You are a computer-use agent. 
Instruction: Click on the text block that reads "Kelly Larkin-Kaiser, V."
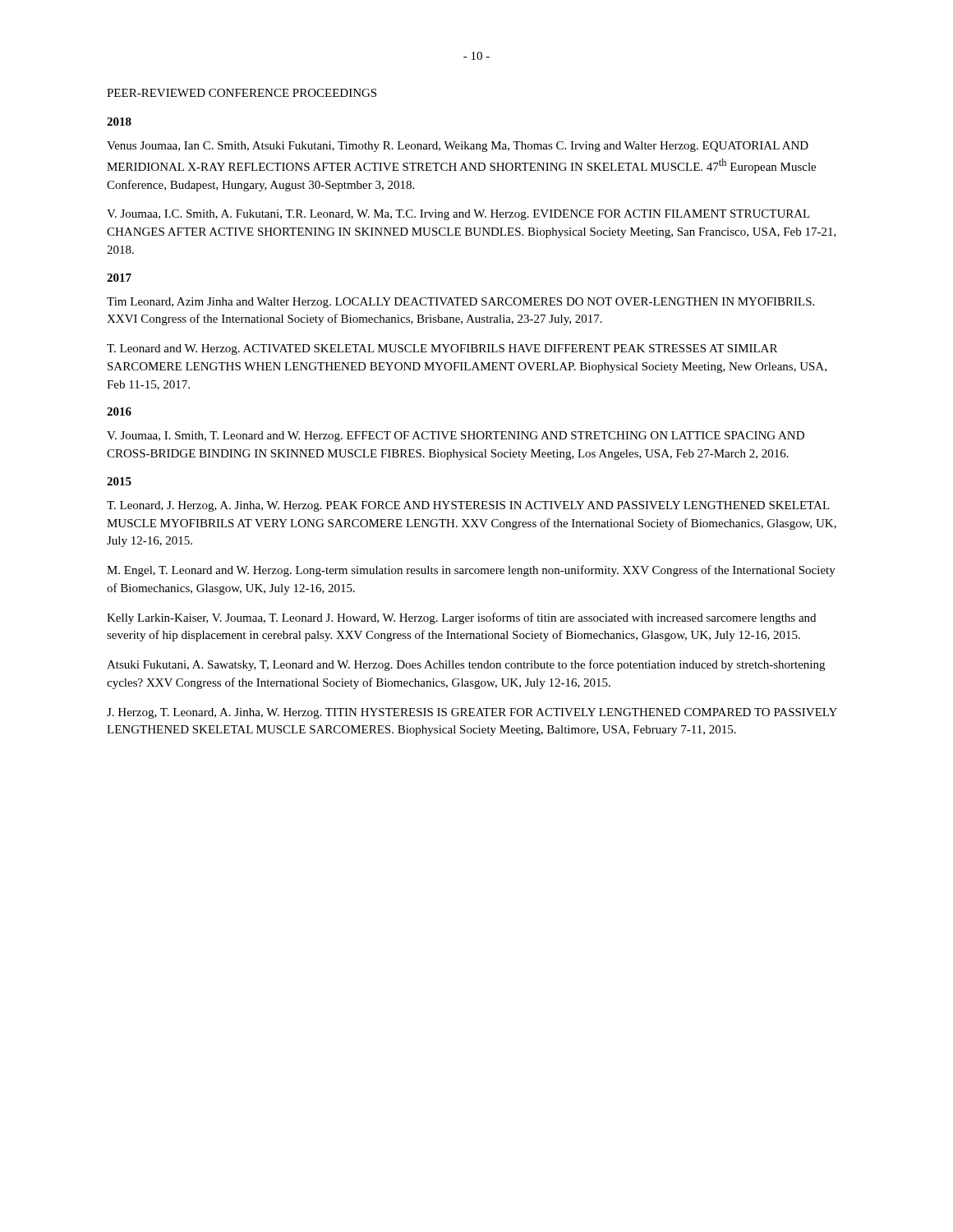click(x=462, y=626)
